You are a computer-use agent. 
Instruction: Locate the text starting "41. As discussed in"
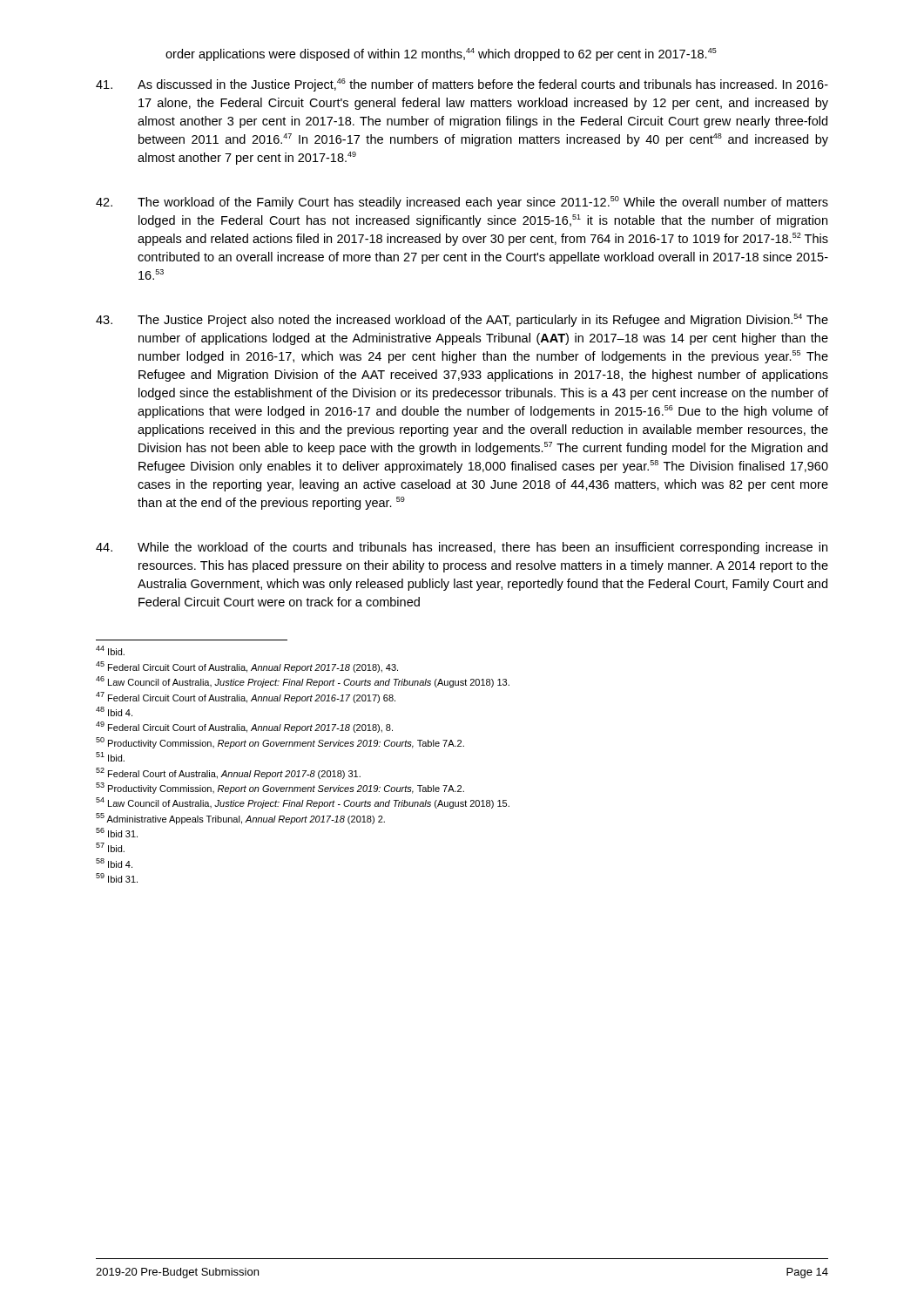(462, 128)
